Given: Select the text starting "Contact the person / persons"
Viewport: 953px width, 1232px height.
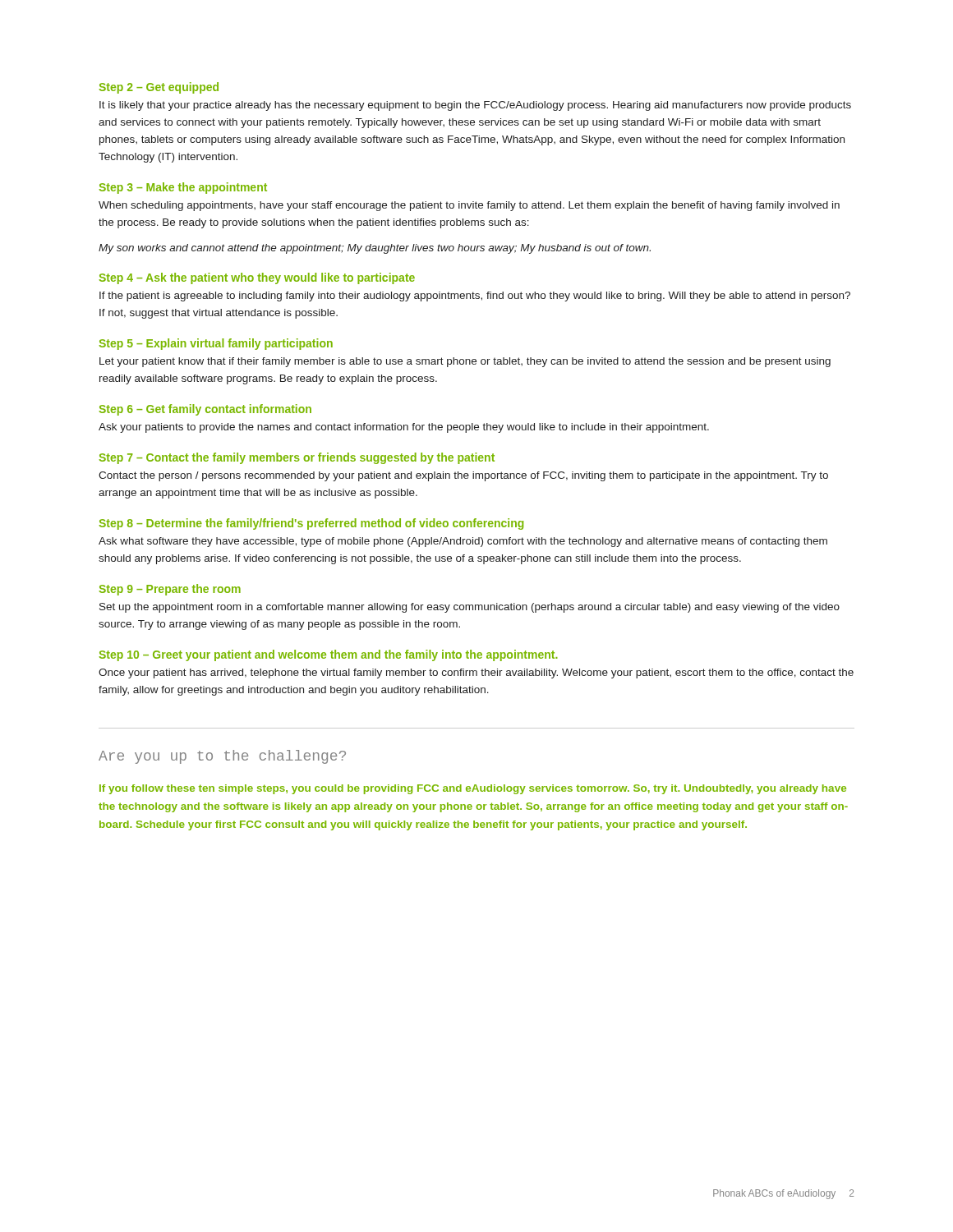Looking at the screenshot, I should point(464,484).
